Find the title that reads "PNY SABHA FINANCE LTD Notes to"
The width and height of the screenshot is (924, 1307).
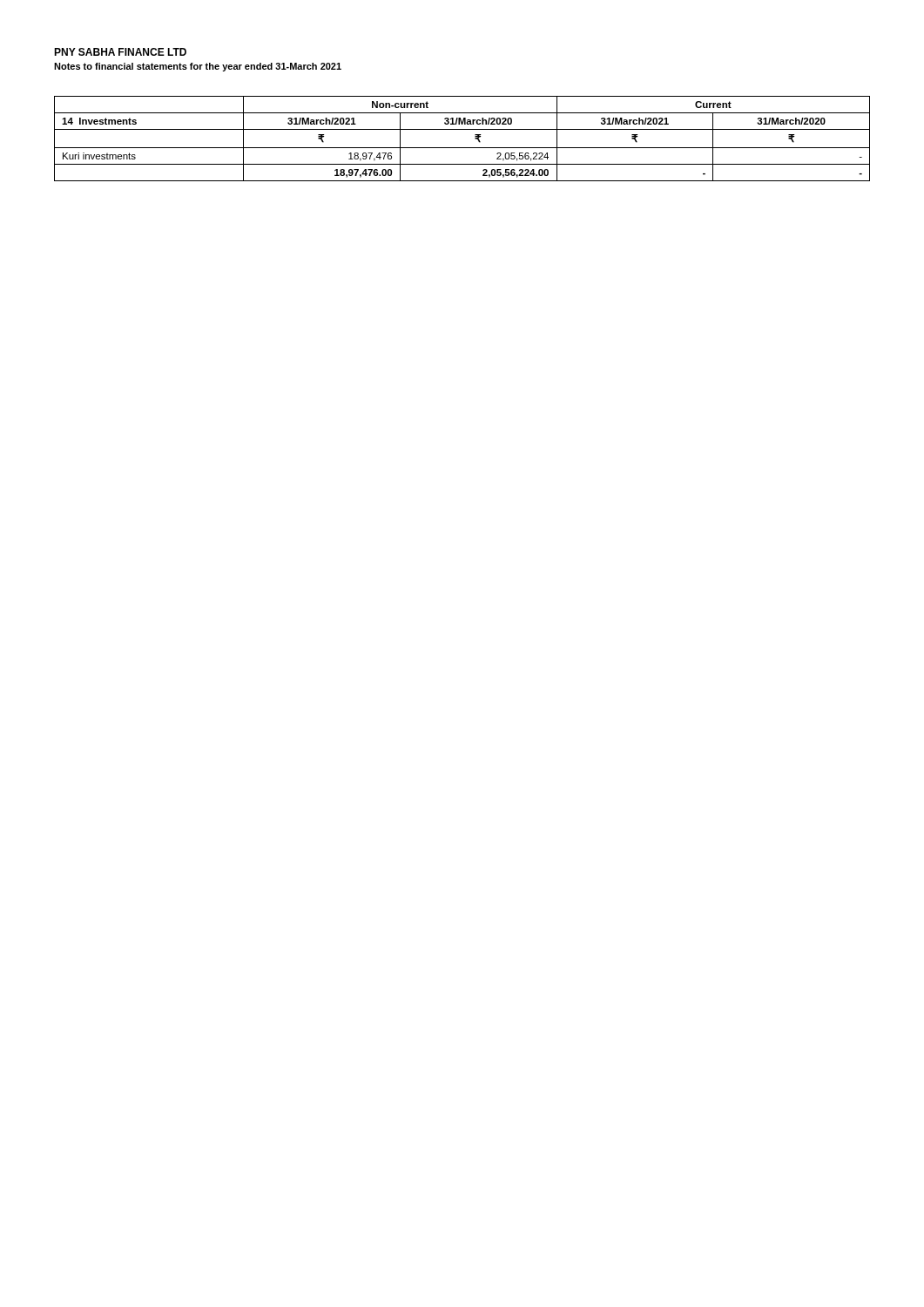(x=198, y=59)
